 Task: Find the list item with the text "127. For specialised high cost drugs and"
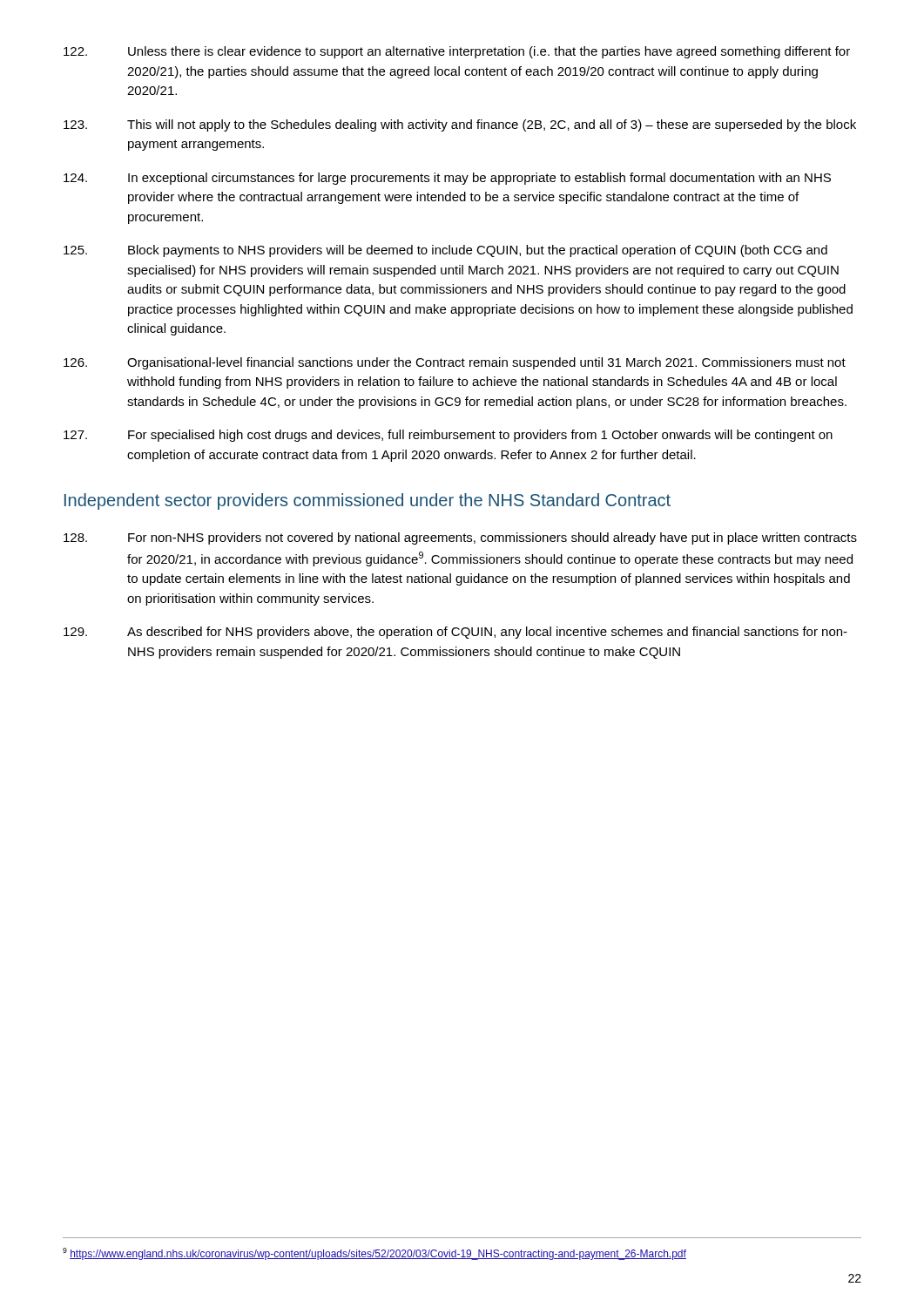pyautogui.click(x=462, y=445)
